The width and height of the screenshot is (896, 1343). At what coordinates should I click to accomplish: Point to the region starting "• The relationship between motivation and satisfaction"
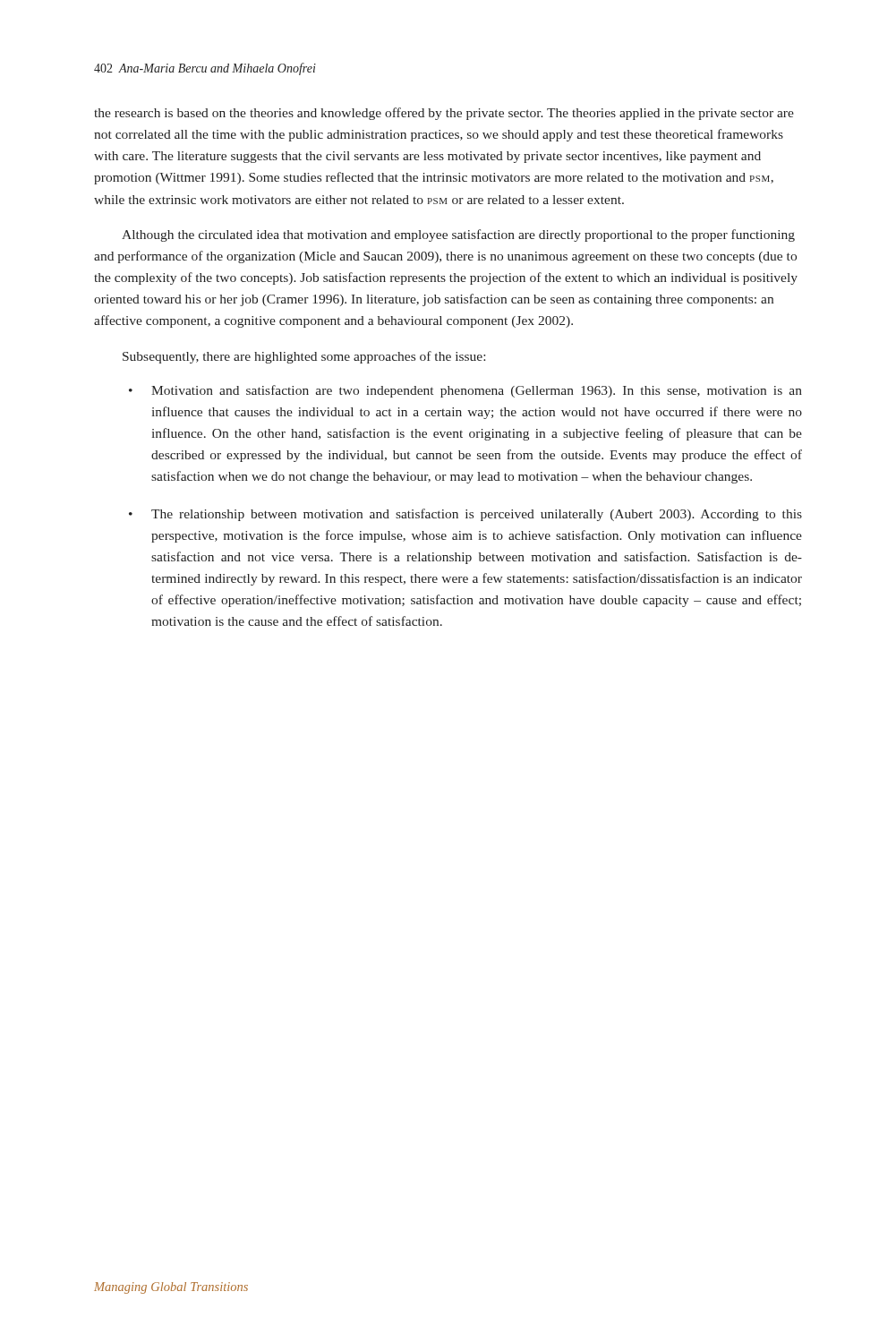[x=465, y=568]
